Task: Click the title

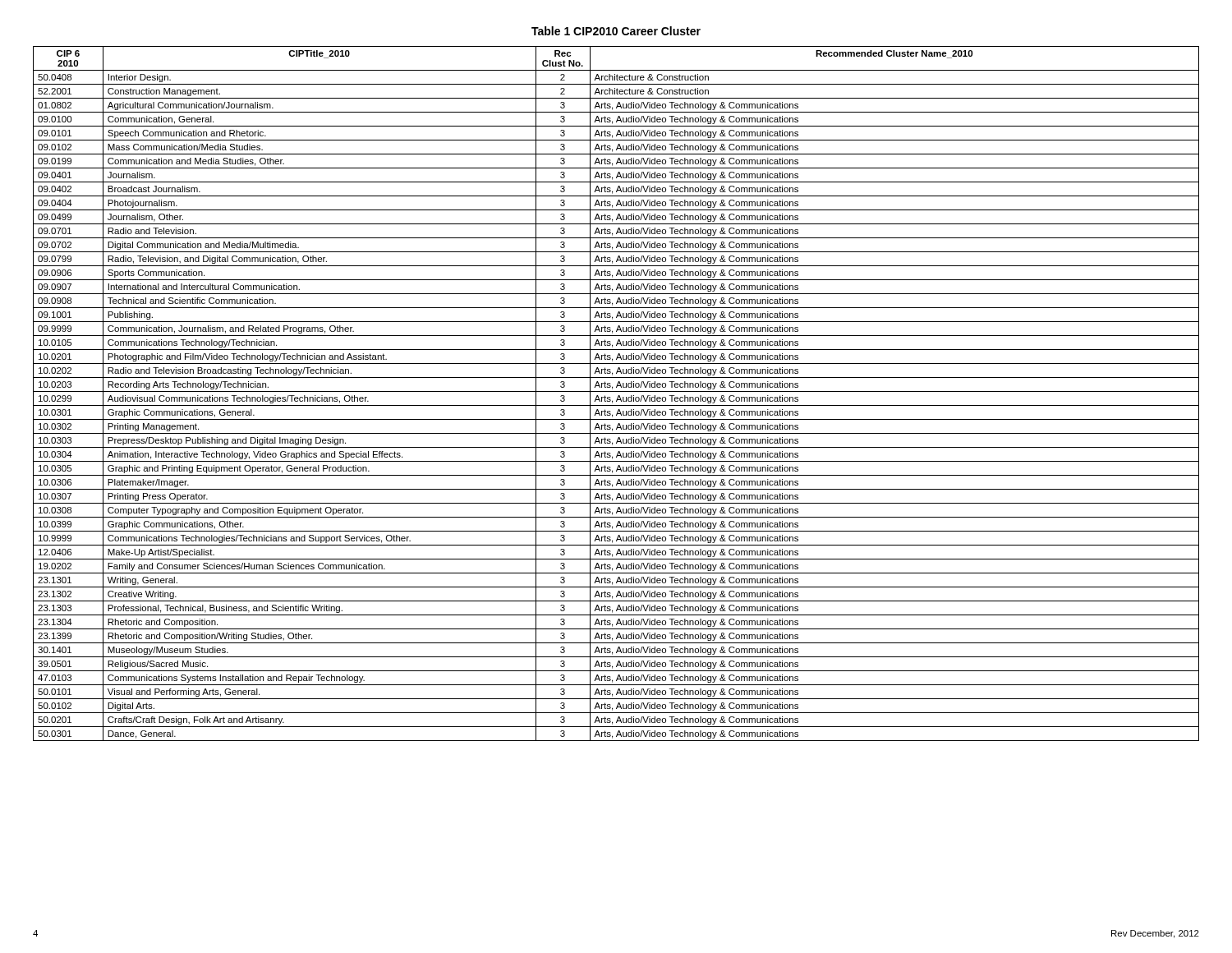Action: point(616,31)
